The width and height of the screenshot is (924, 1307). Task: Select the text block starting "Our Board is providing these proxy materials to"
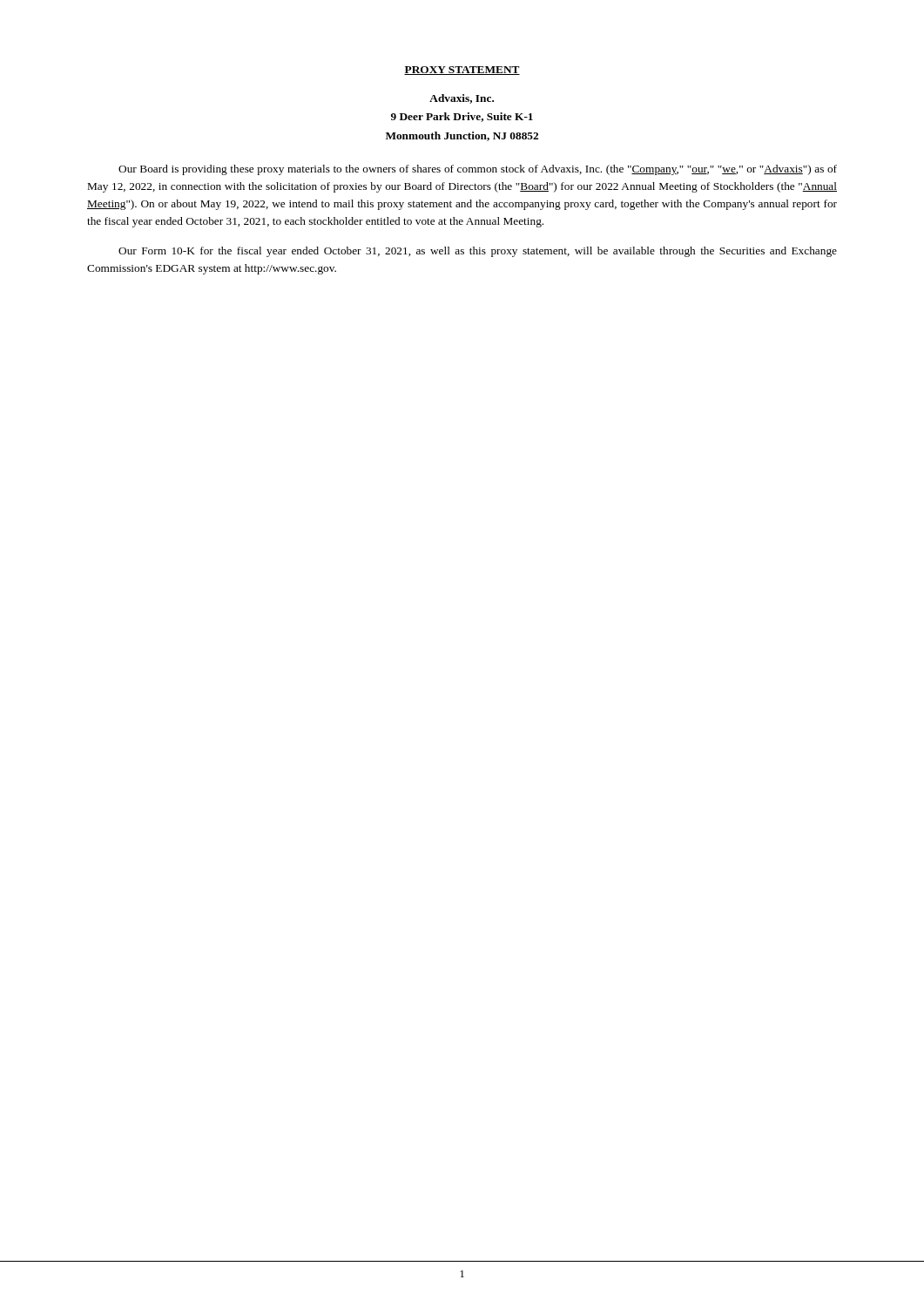coord(462,195)
